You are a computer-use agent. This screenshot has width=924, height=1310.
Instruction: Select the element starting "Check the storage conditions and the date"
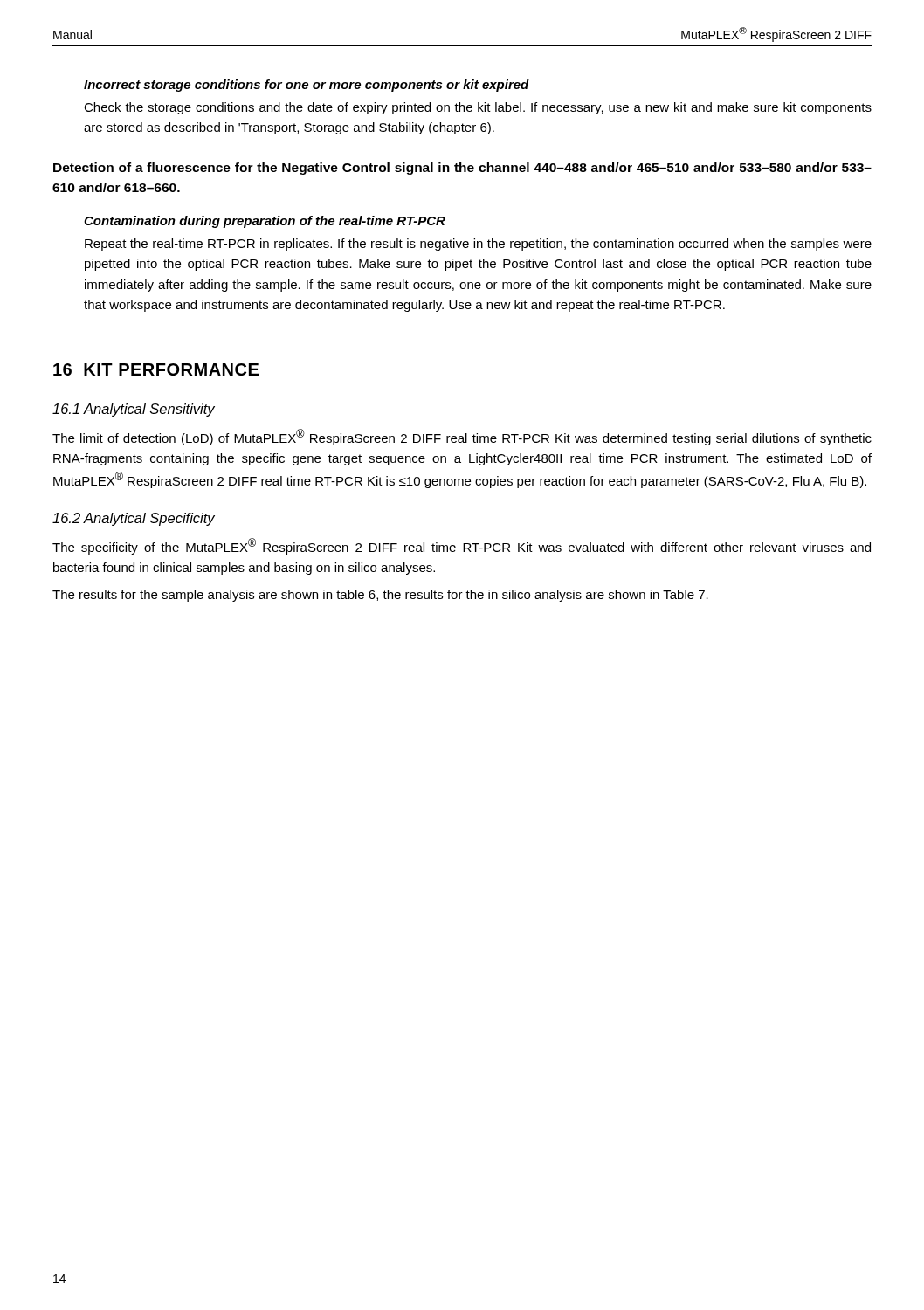478,117
